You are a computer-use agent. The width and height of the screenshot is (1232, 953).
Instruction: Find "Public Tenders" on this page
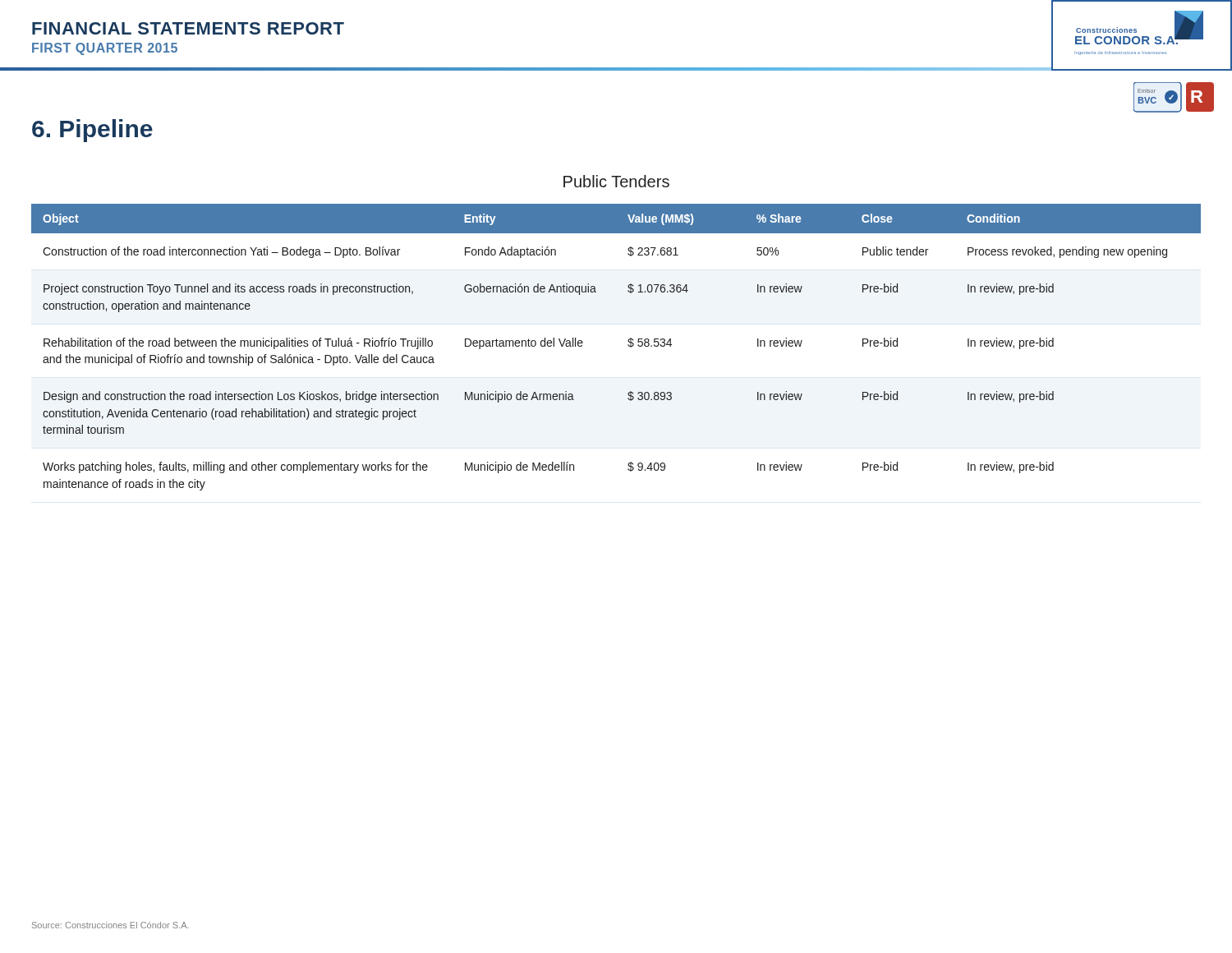point(616,182)
